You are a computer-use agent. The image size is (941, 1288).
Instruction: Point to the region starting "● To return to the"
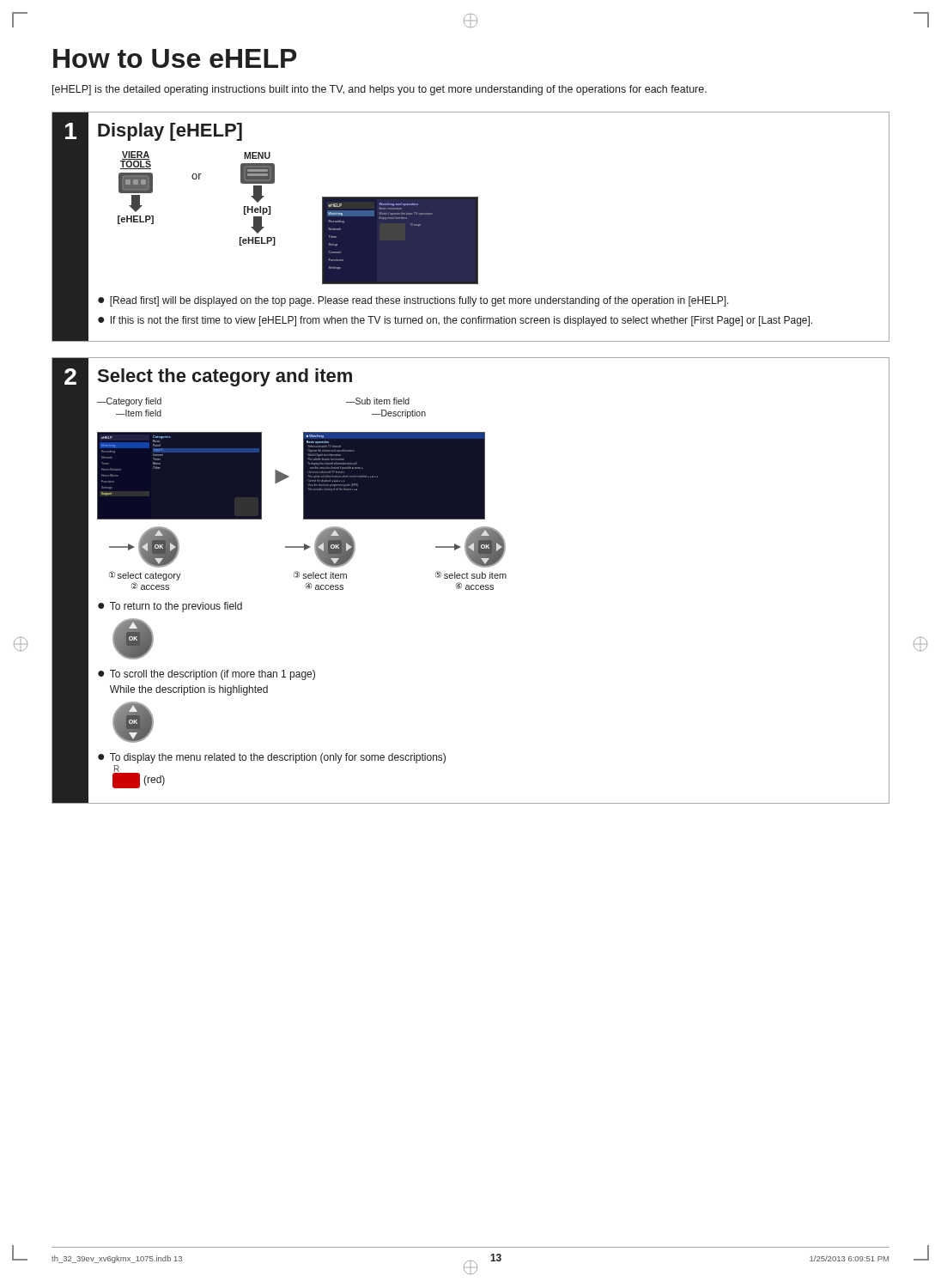point(170,606)
